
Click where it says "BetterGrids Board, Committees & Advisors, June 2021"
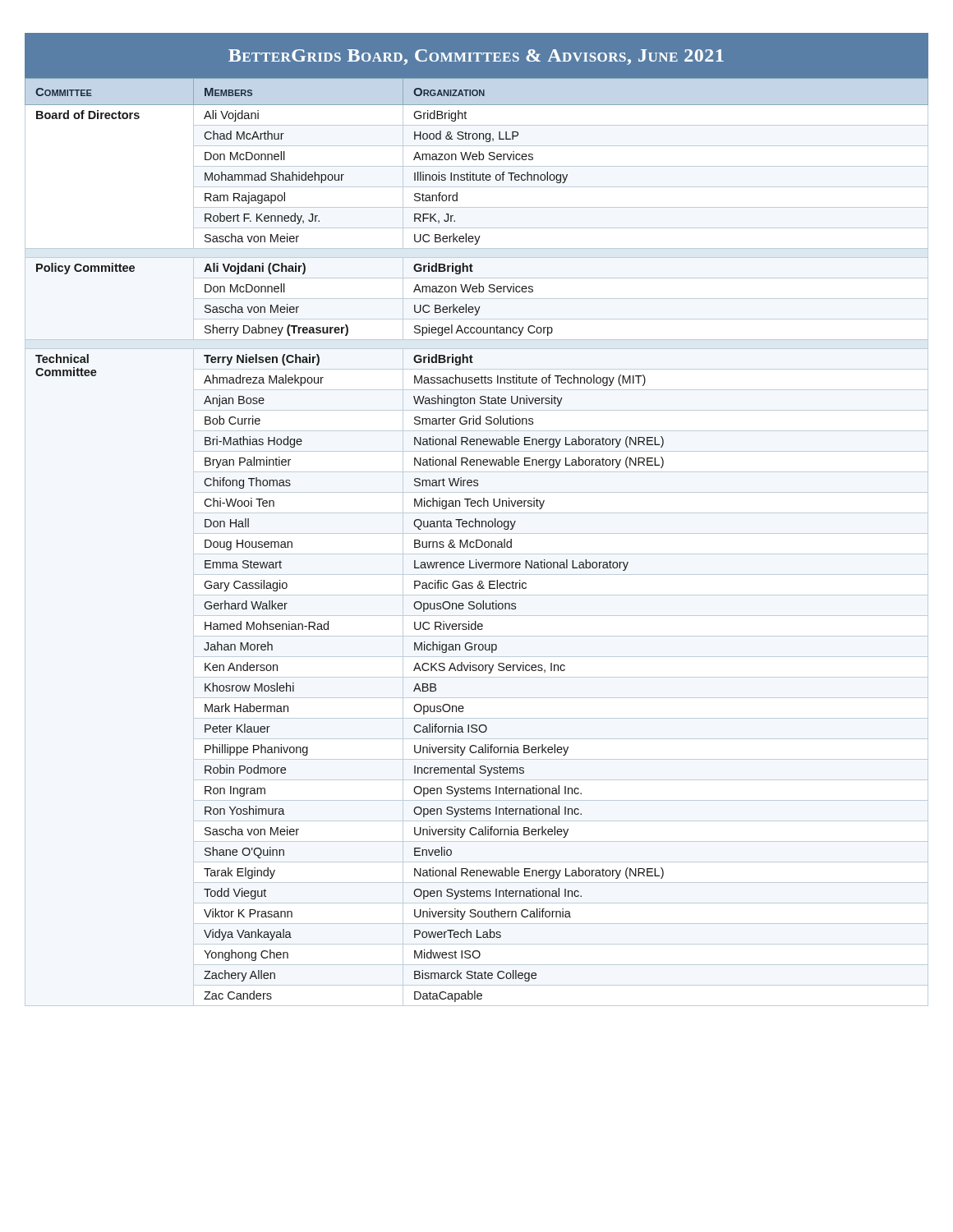click(476, 55)
